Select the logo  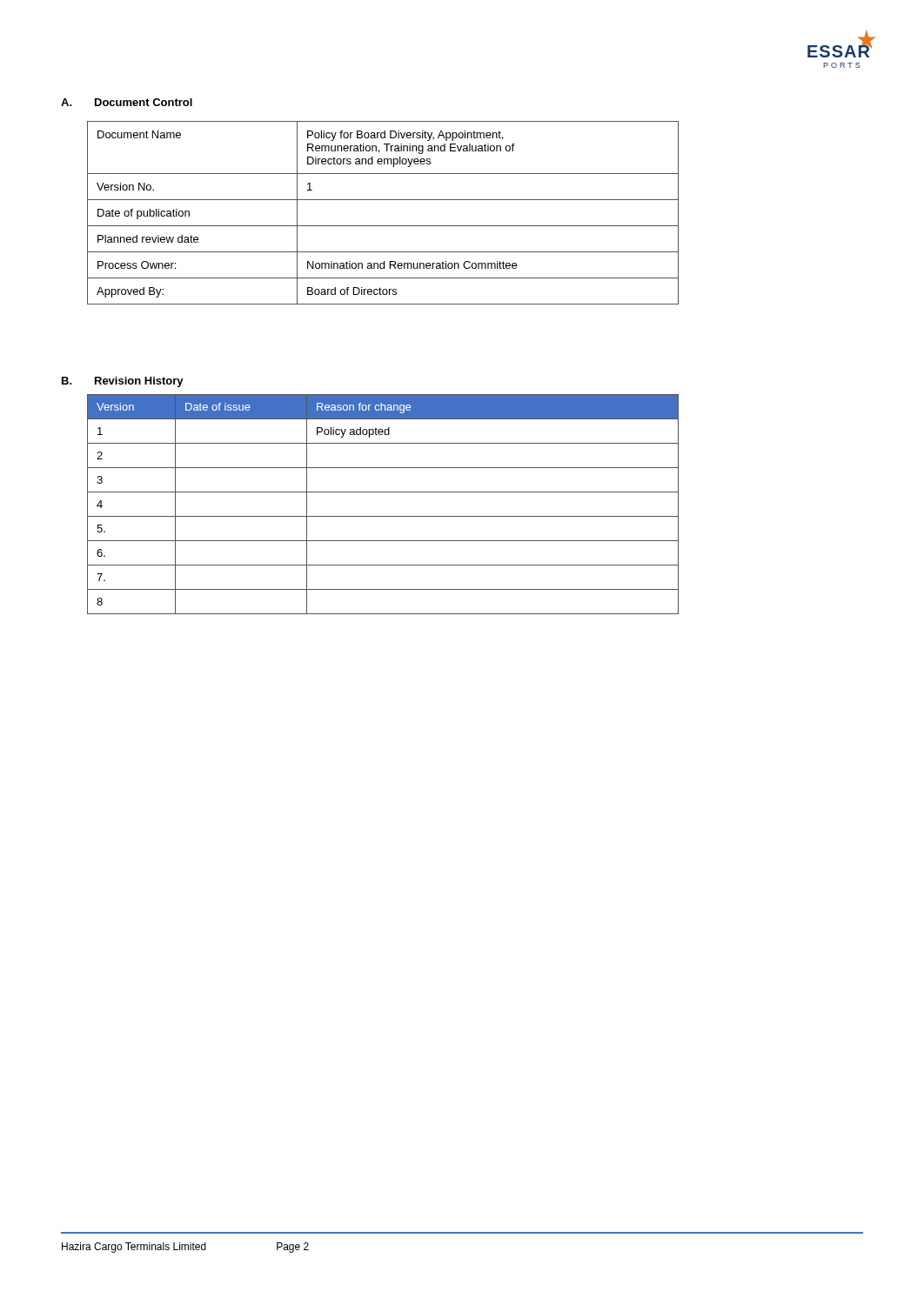click(x=841, y=51)
